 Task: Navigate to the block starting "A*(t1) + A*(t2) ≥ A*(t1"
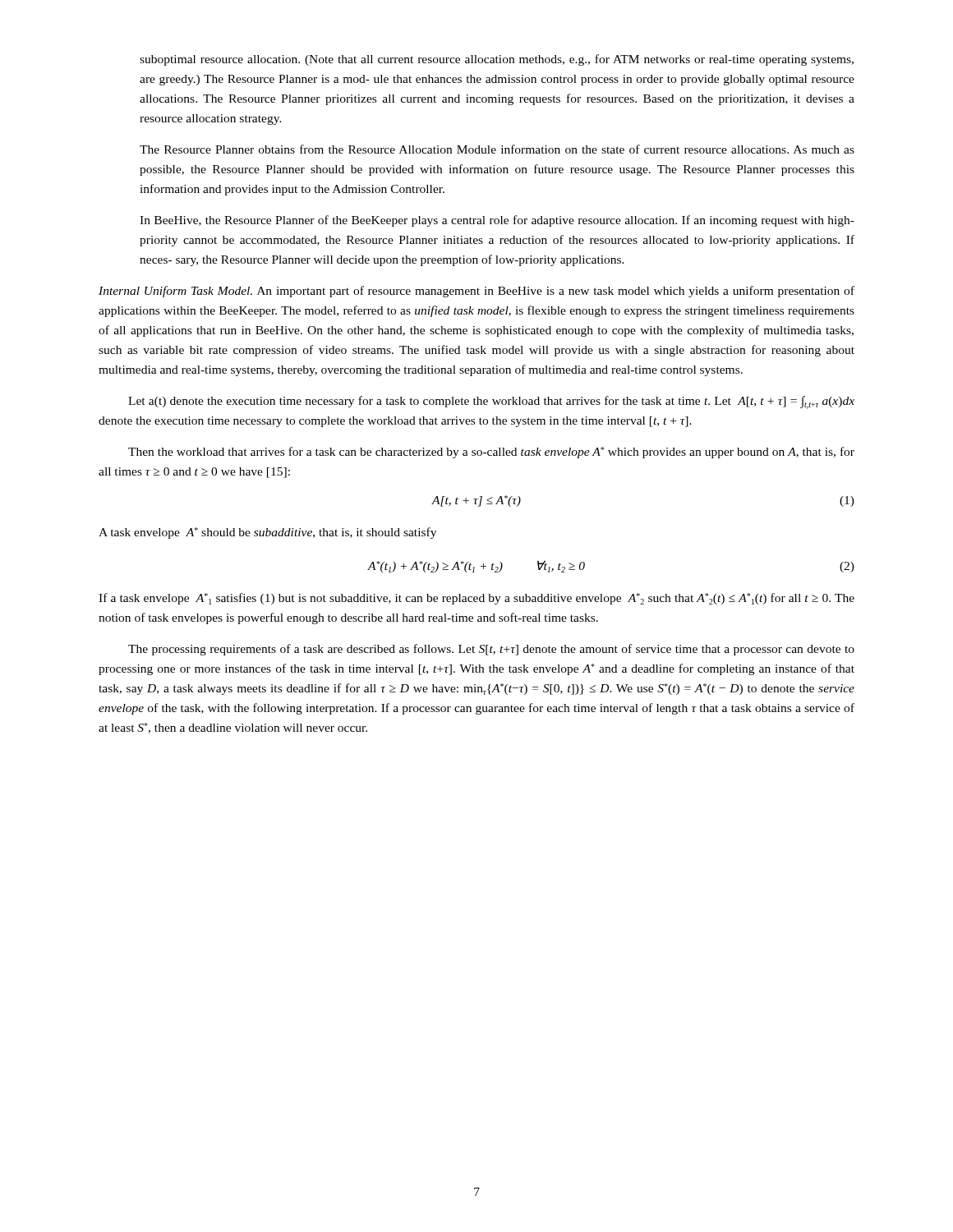pos(445,567)
